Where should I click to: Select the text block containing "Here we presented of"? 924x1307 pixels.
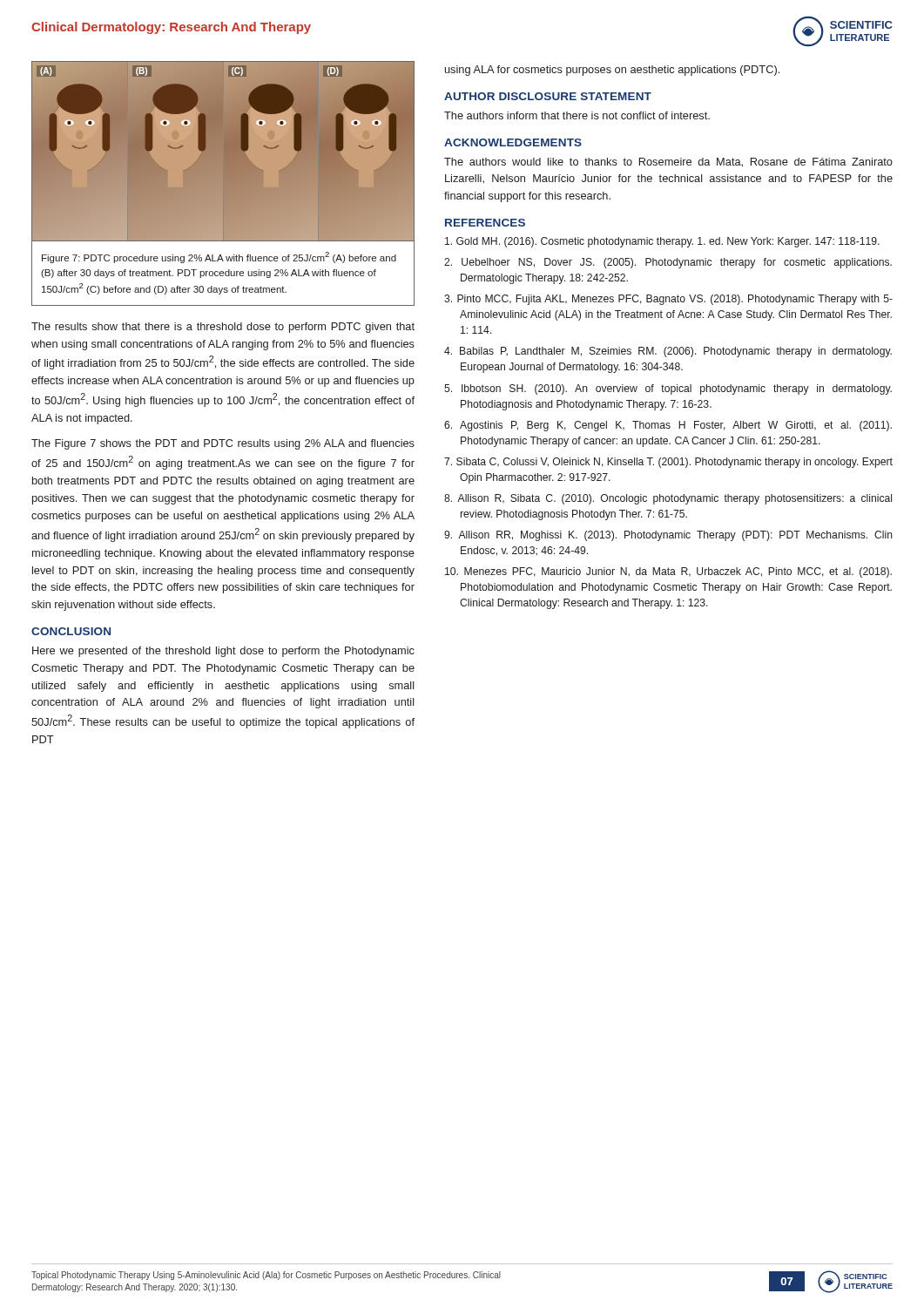tap(223, 695)
